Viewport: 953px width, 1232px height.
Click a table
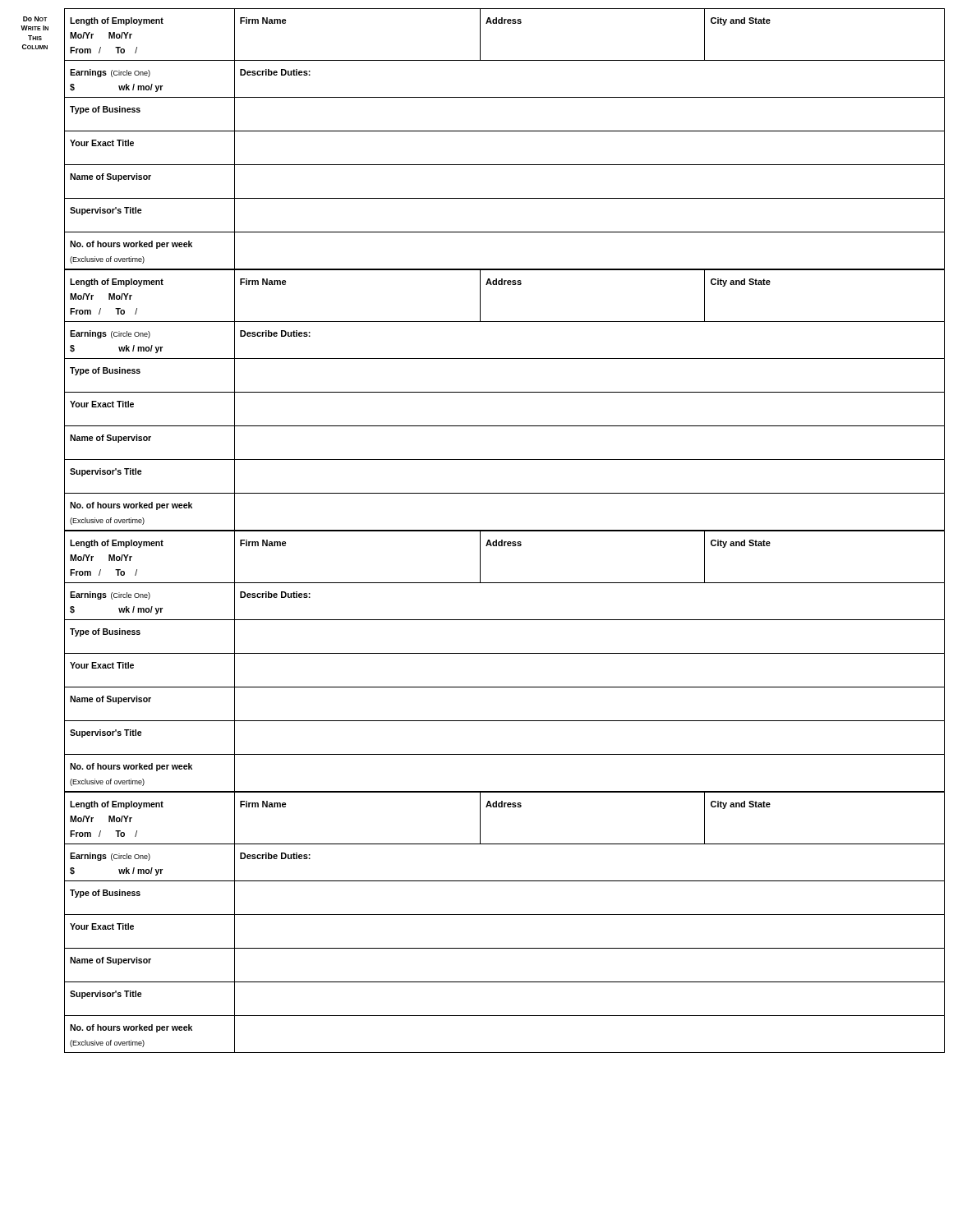click(x=504, y=531)
